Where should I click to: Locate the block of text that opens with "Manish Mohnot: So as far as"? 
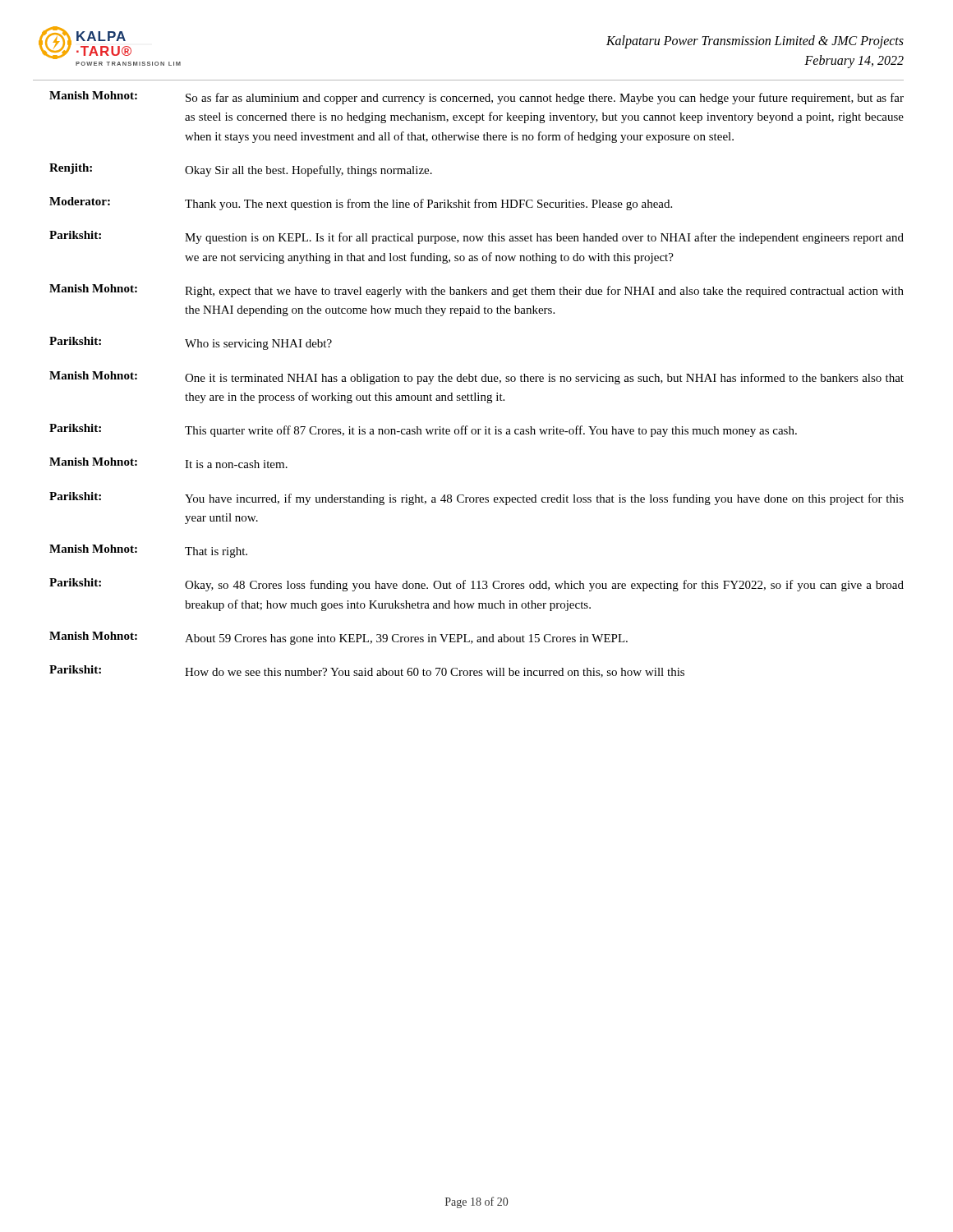476,117
